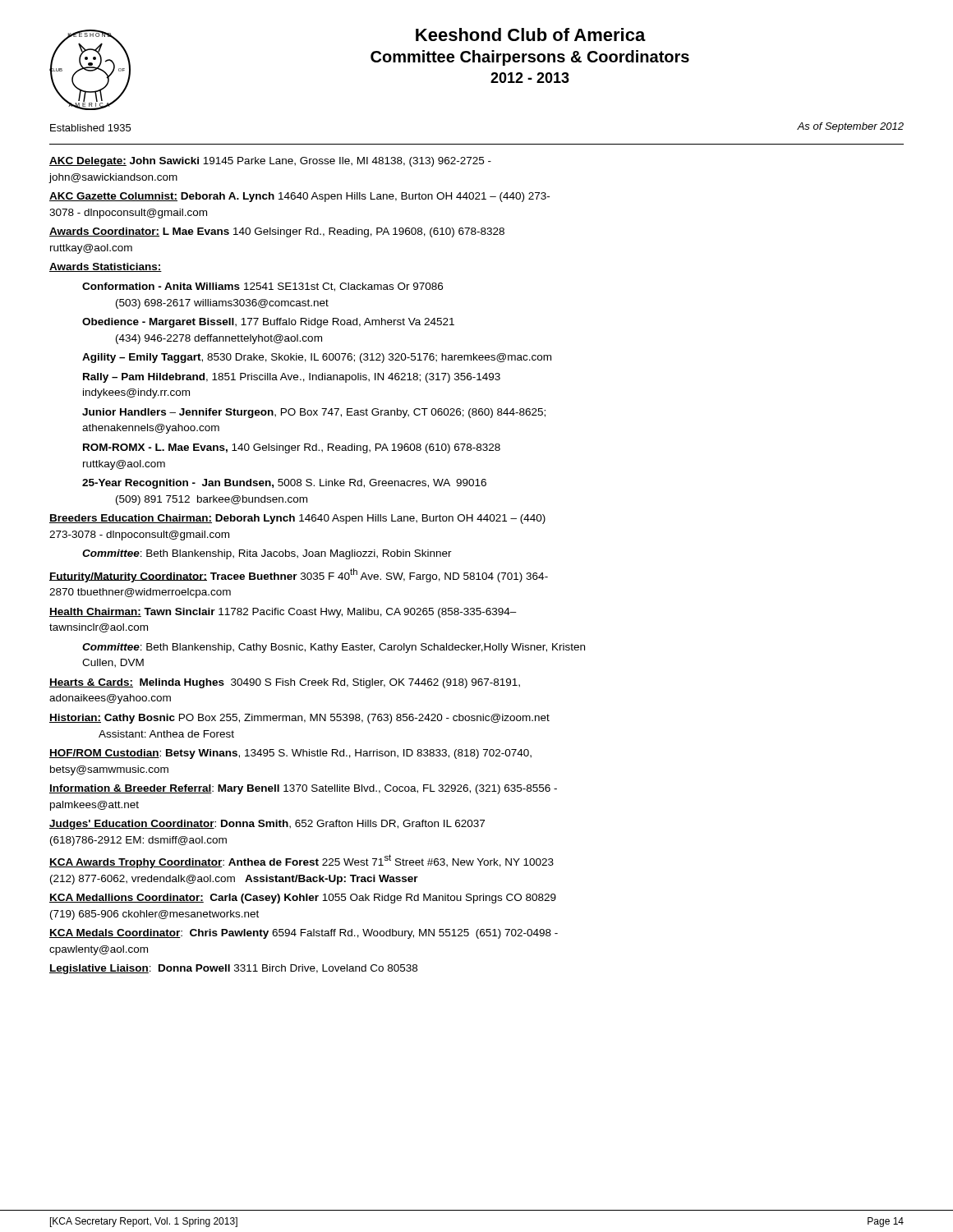Find the block starting "25-Year Recognition - Jan Bundsen, 5008 S."
Image resolution: width=953 pixels, height=1232 pixels.
(493, 491)
